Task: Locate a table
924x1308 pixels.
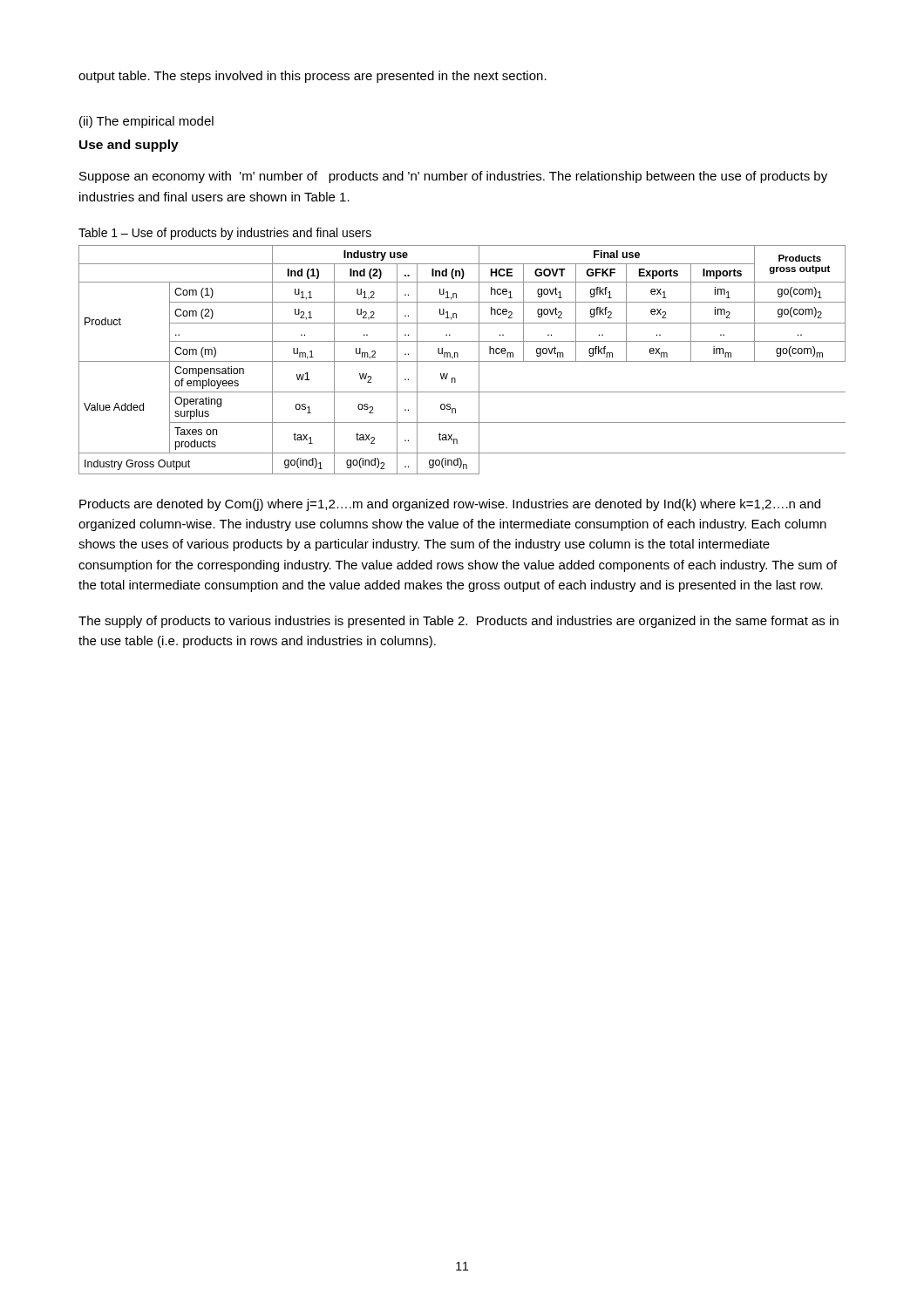Action: (x=462, y=360)
